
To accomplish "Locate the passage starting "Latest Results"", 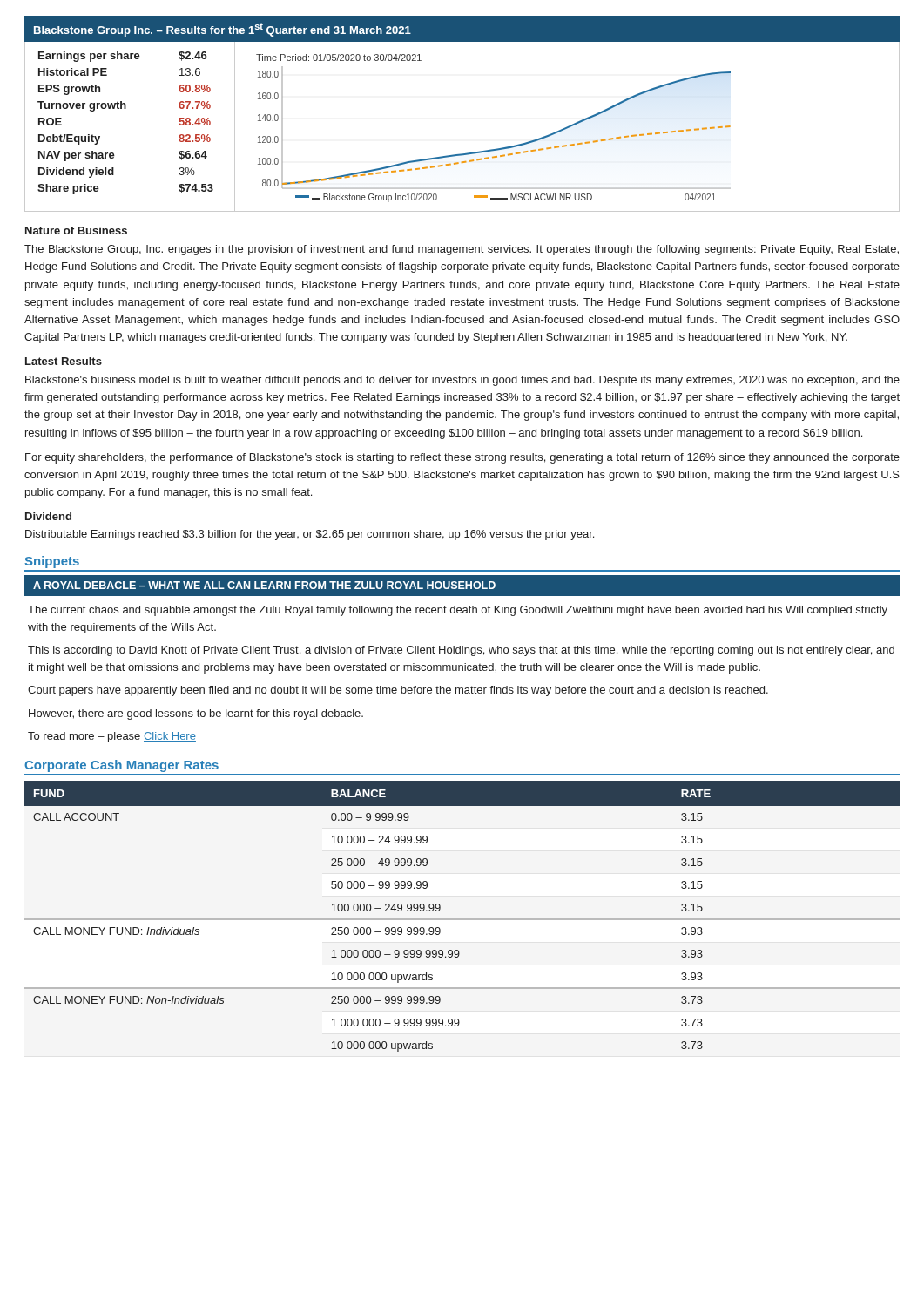I will pyautogui.click(x=63, y=361).
